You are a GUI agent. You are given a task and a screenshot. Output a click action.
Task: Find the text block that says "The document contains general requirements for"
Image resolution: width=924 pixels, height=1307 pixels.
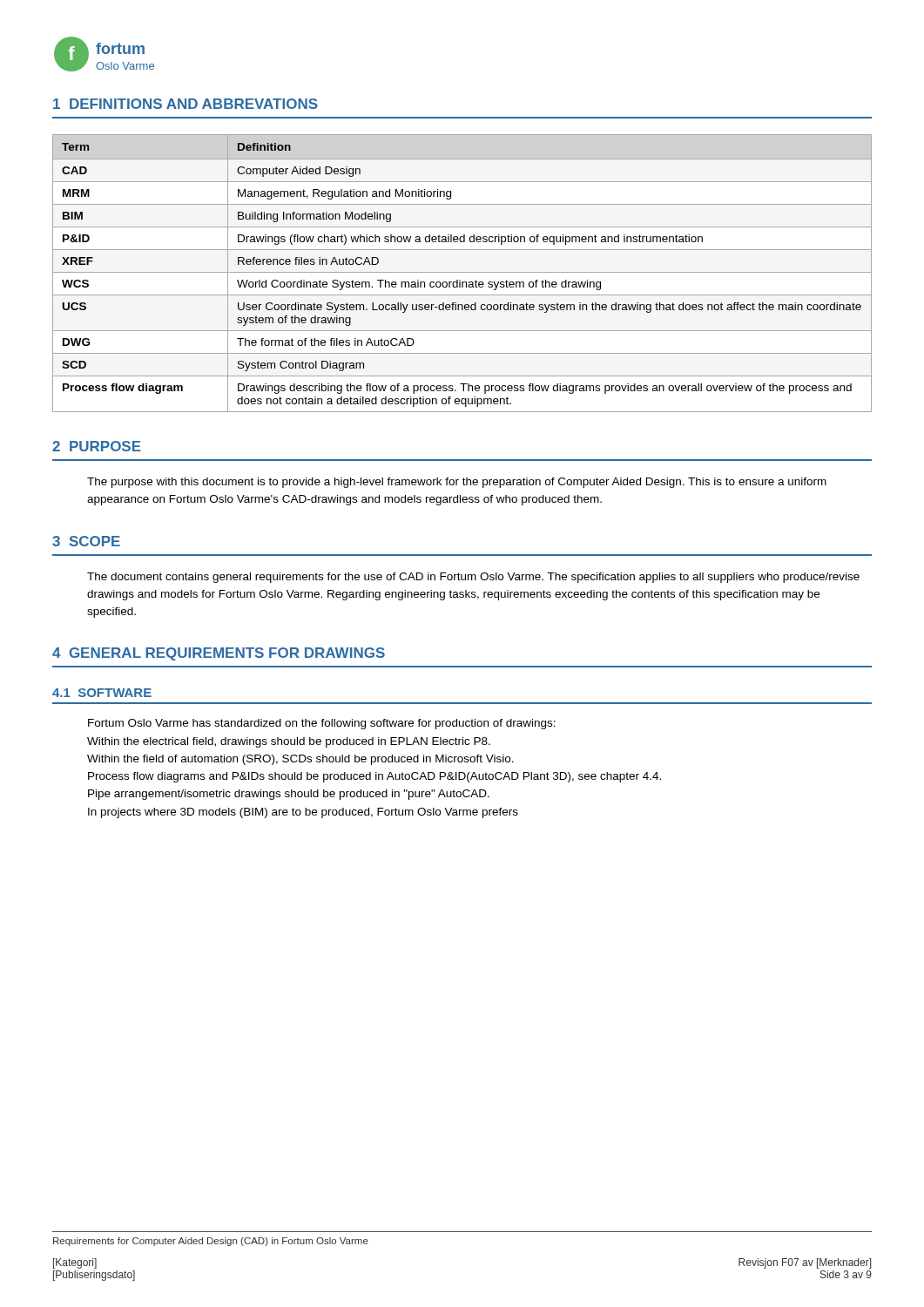(473, 594)
